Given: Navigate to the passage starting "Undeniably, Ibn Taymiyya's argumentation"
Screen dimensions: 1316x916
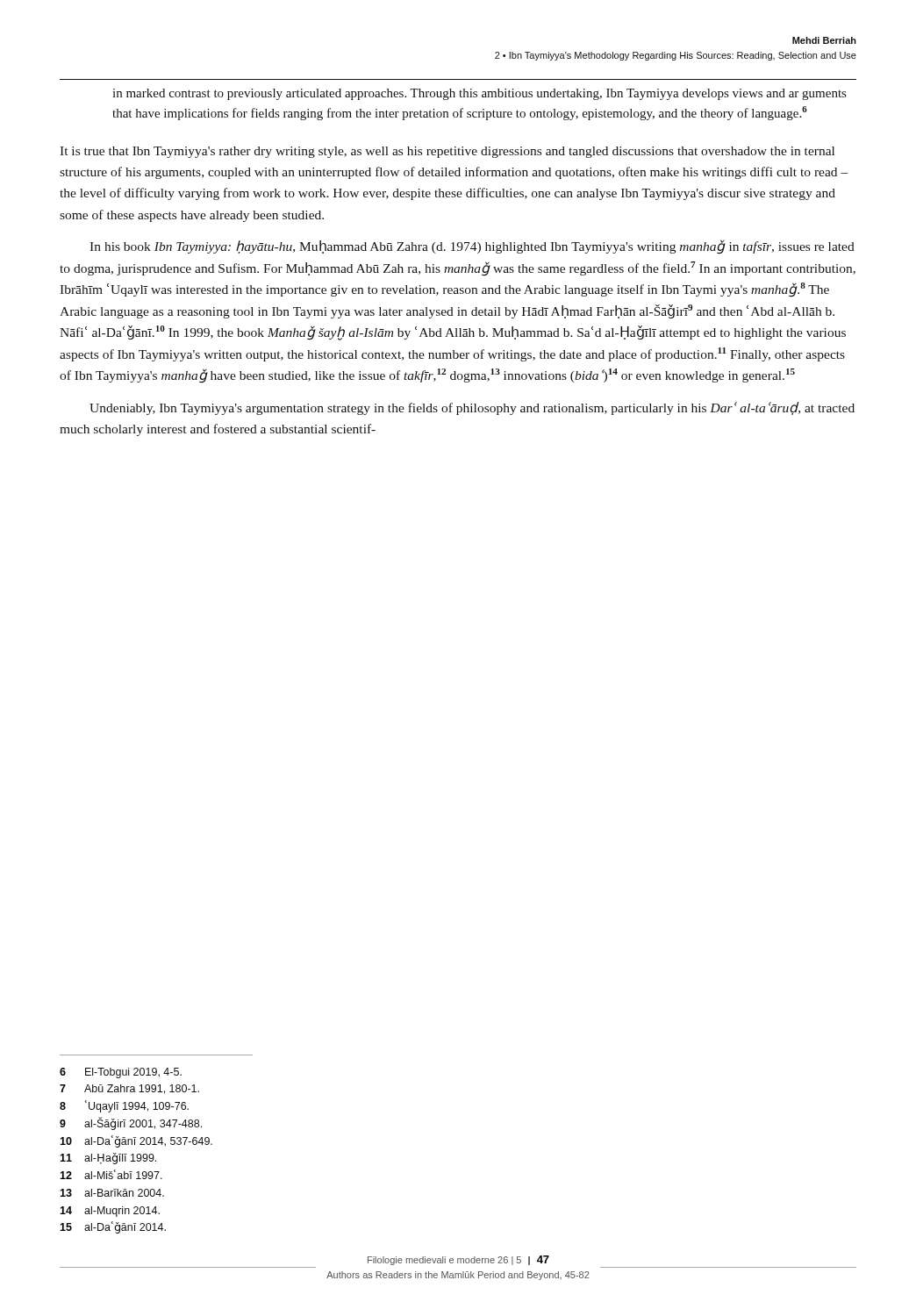Looking at the screenshot, I should tap(457, 418).
